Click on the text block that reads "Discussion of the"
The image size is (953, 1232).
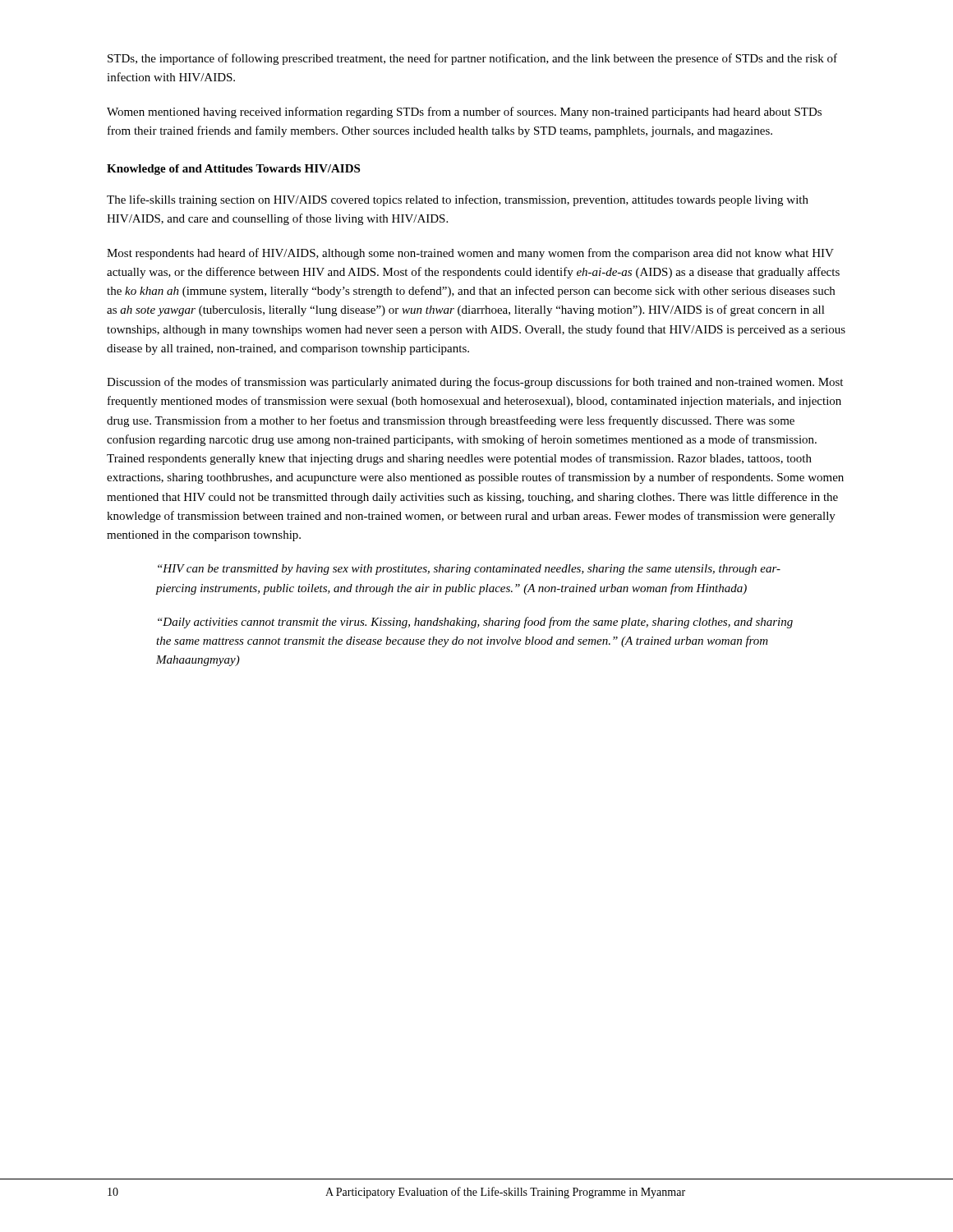point(475,458)
